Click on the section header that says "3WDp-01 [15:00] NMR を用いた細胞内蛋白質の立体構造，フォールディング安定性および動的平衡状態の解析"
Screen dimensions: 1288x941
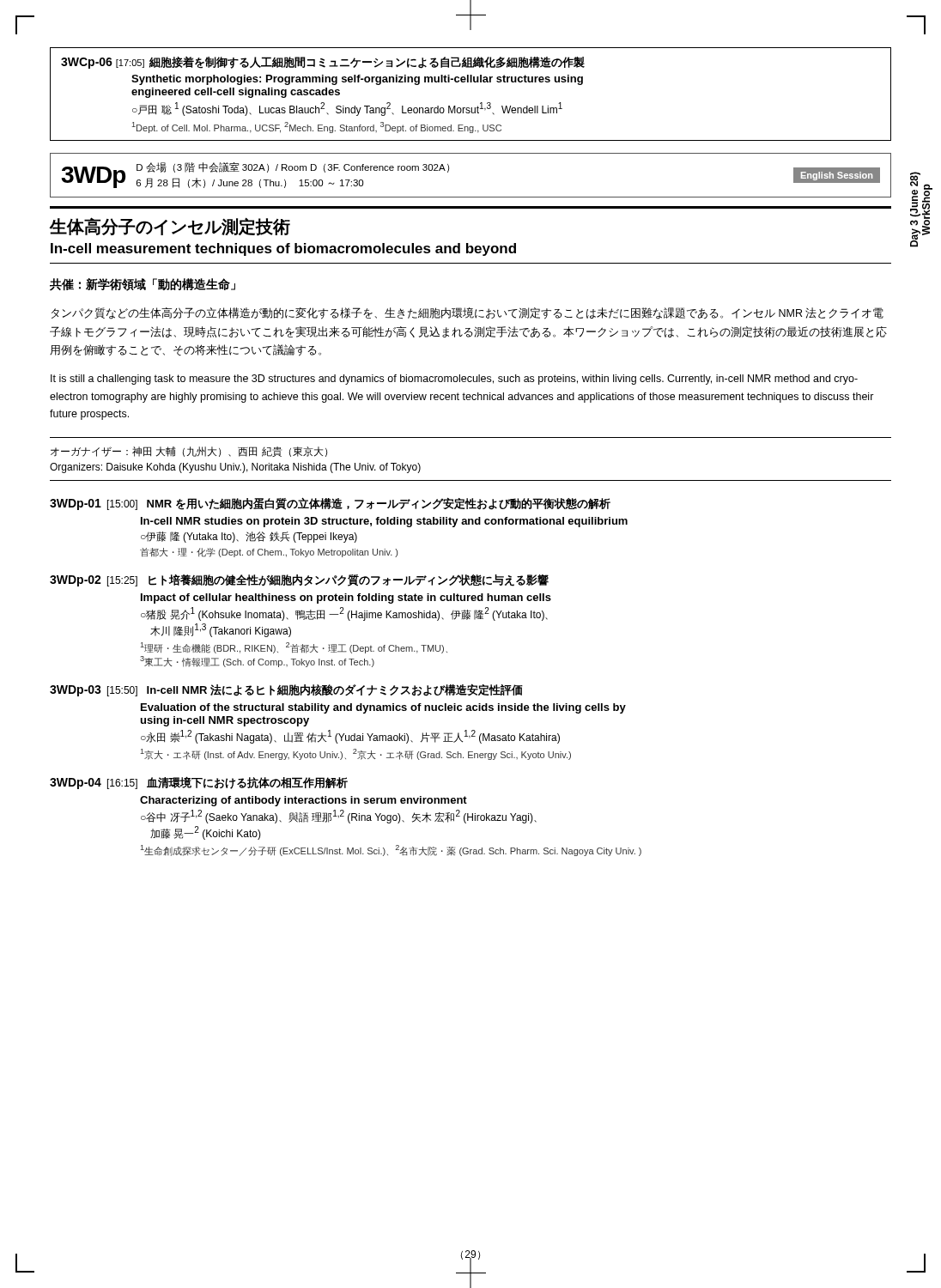click(x=470, y=528)
